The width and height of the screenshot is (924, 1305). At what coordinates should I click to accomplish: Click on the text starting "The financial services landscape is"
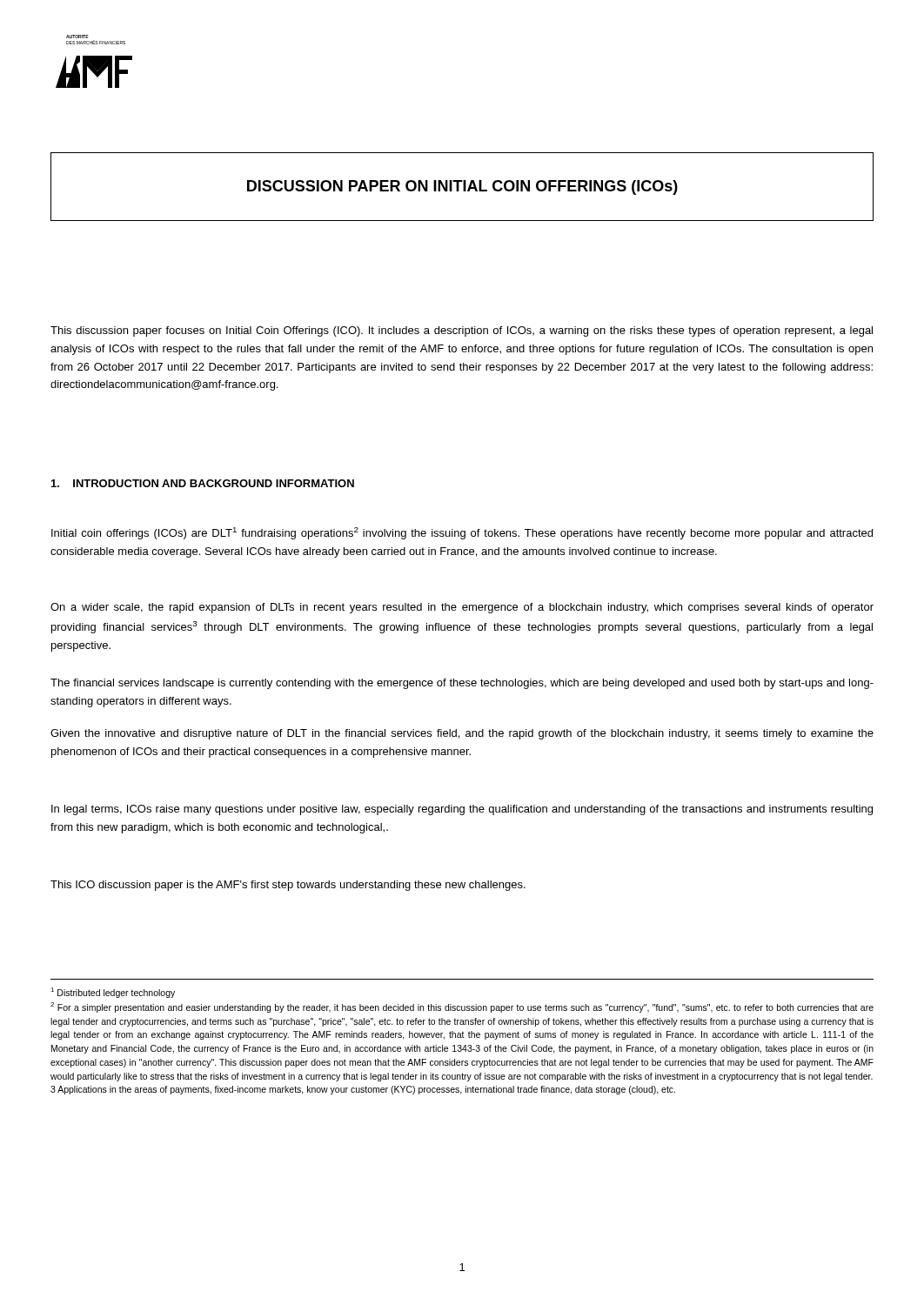[x=462, y=692]
